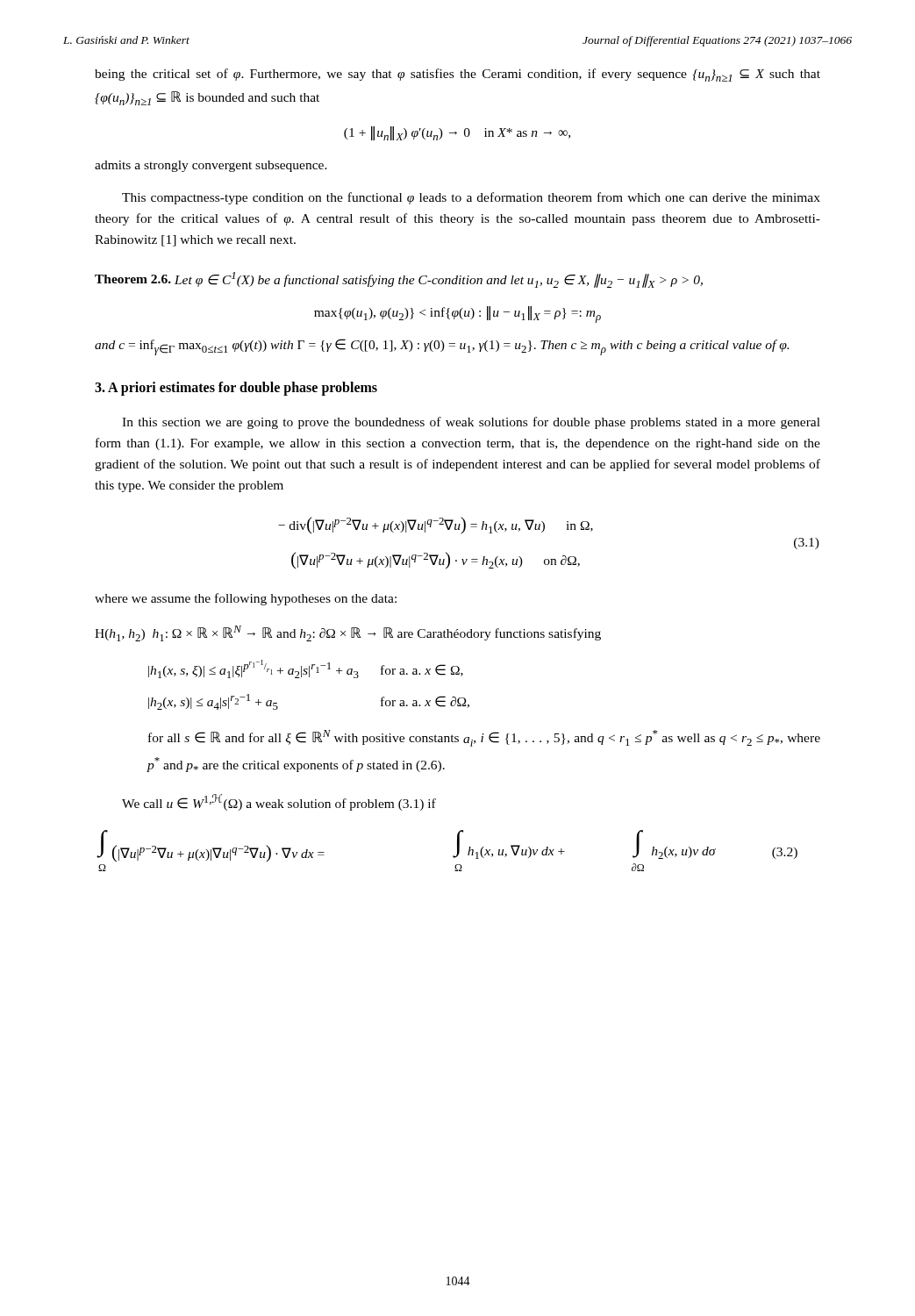The image size is (915, 1316).
Task: Click the passage that begins "Theorem 2.6. Let φ"
Action: click(x=458, y=279)
